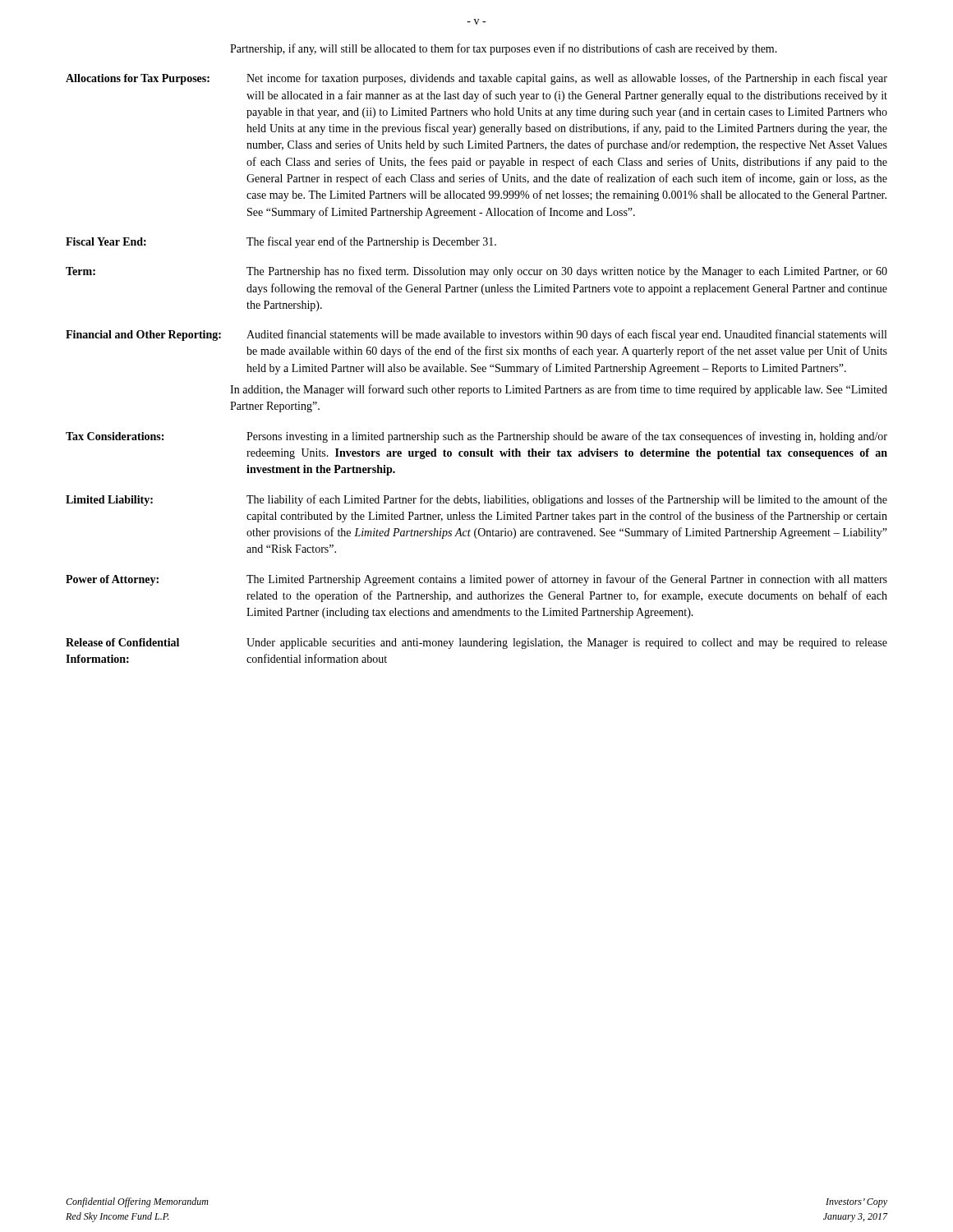
Task: Select the block starting "Allocations for Tax Purposes:"
Action: [138, 79]
